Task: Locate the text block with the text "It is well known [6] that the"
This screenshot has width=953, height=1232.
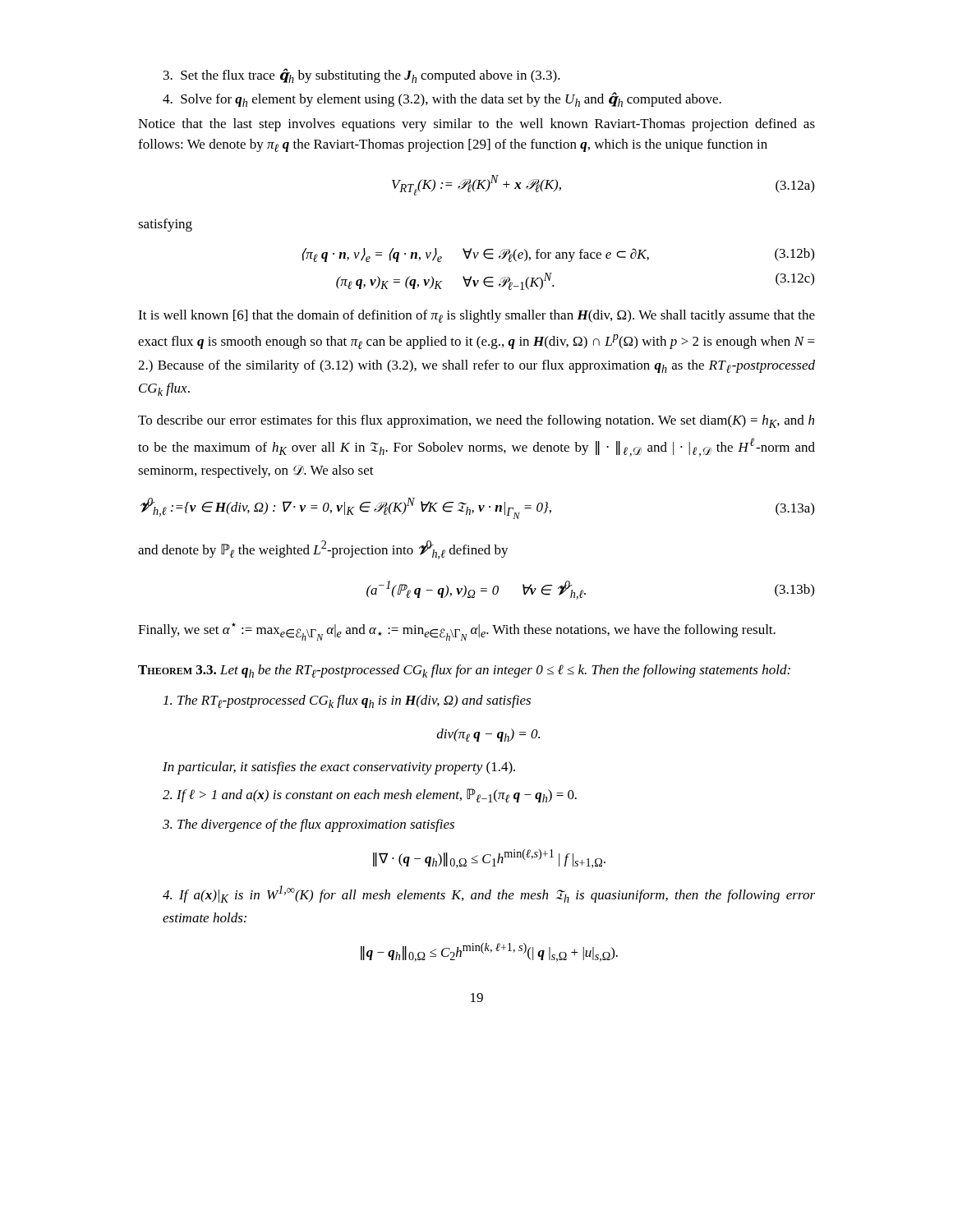Action: 476,353
